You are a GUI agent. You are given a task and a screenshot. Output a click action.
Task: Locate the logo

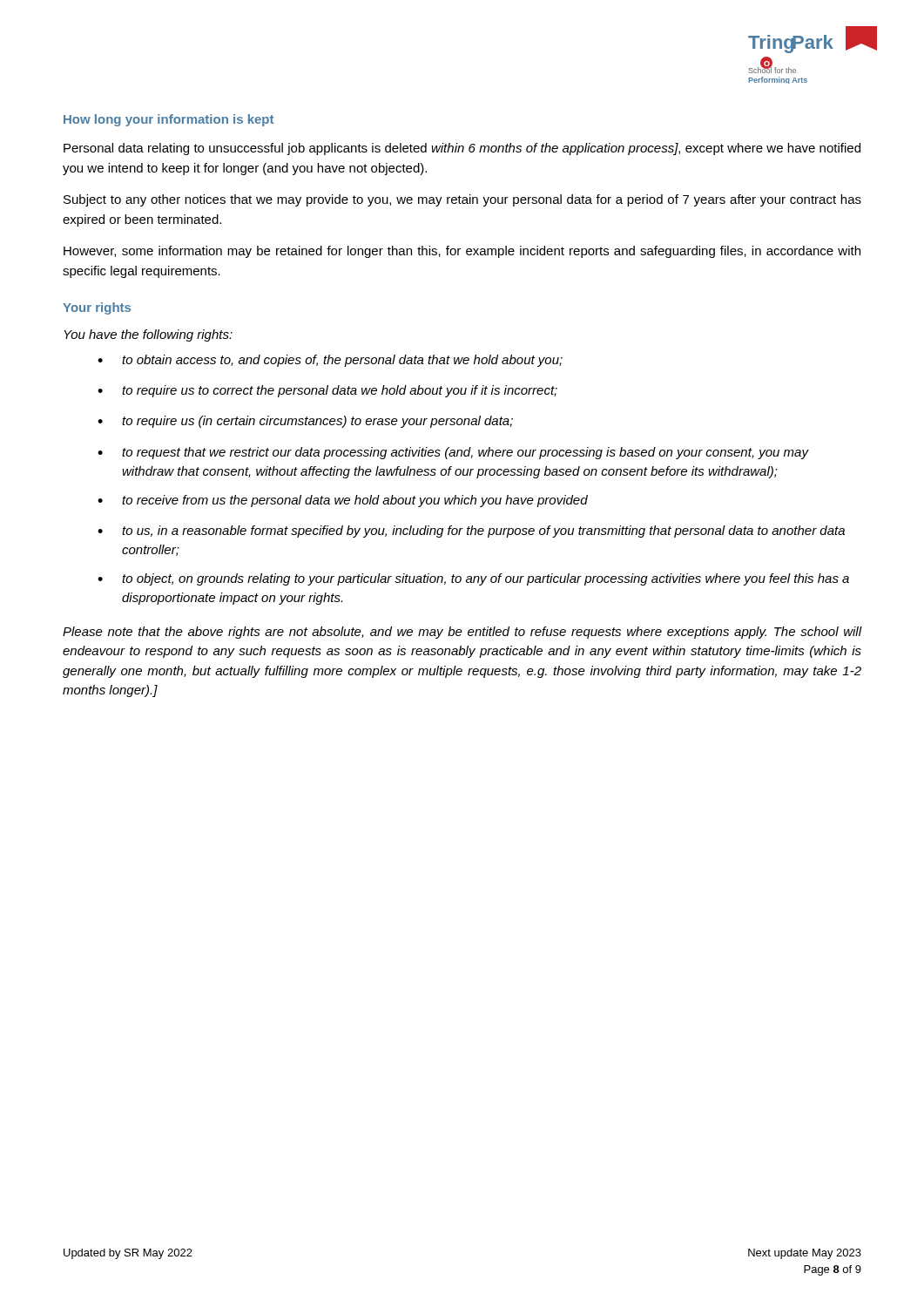click(813, 55)
